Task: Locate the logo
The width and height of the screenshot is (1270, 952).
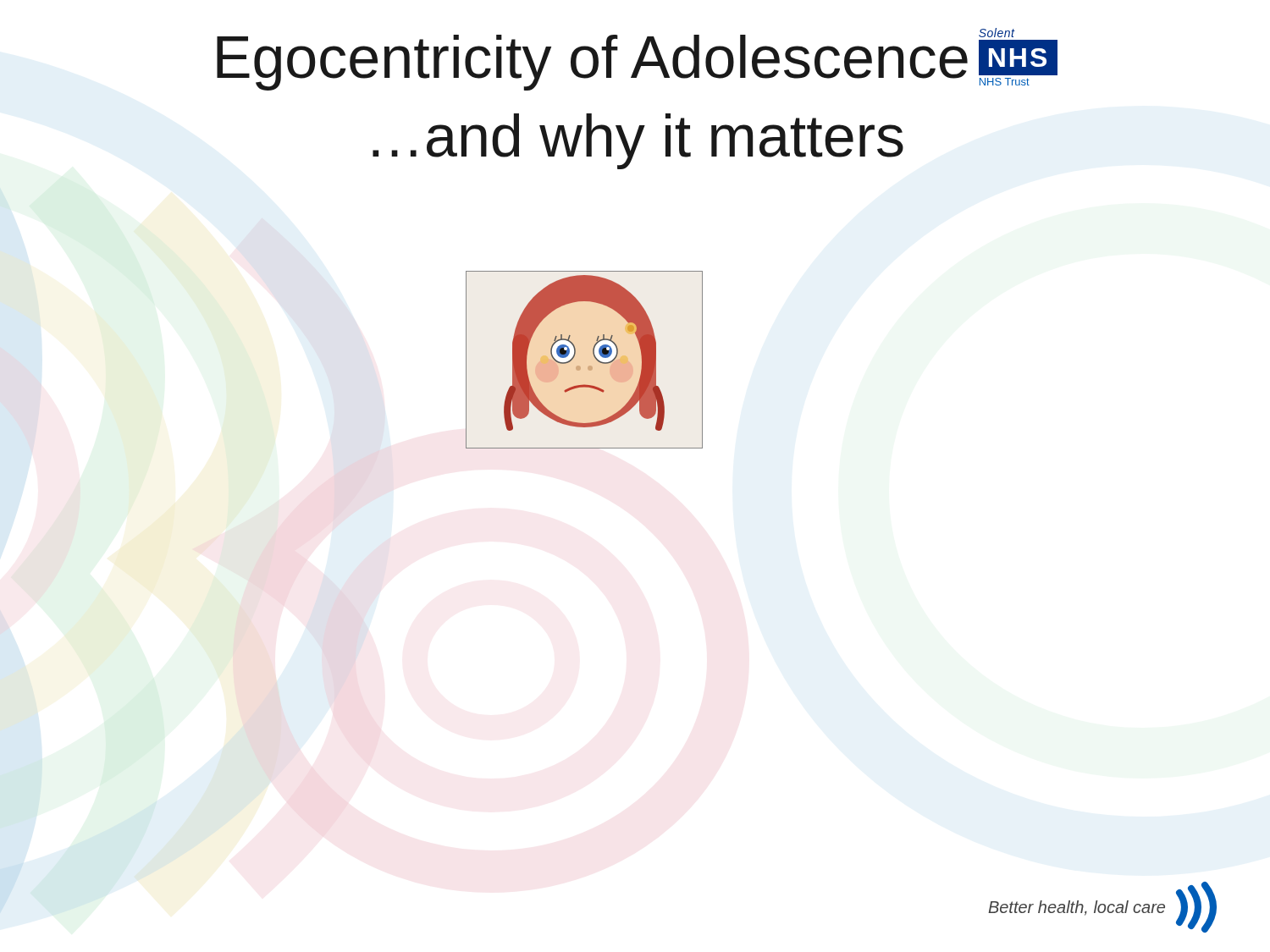Action: 1108,908
